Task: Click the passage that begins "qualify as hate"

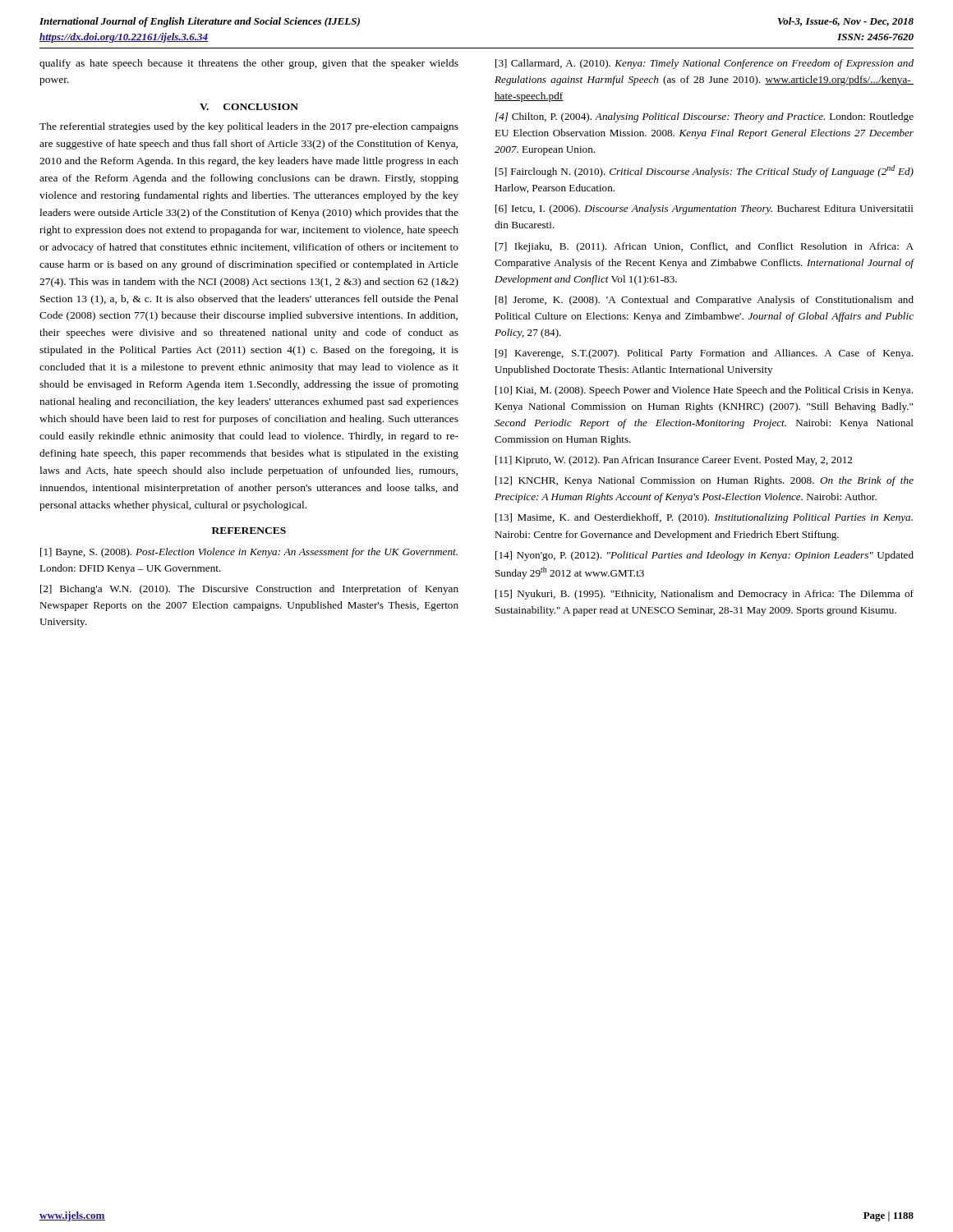Action: (x=249, y=71)
